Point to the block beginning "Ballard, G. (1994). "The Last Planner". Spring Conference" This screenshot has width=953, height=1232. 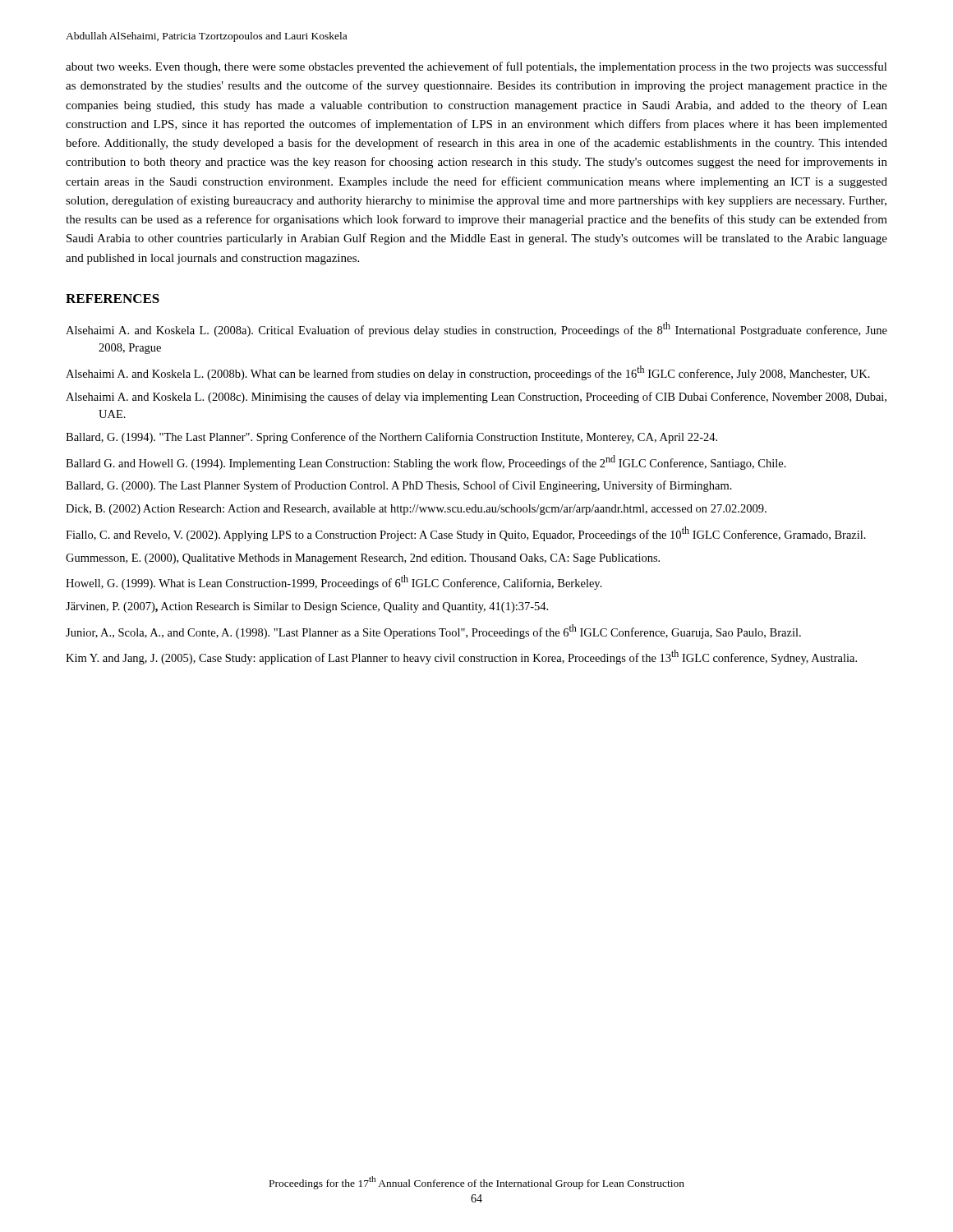tap(392, 437)
